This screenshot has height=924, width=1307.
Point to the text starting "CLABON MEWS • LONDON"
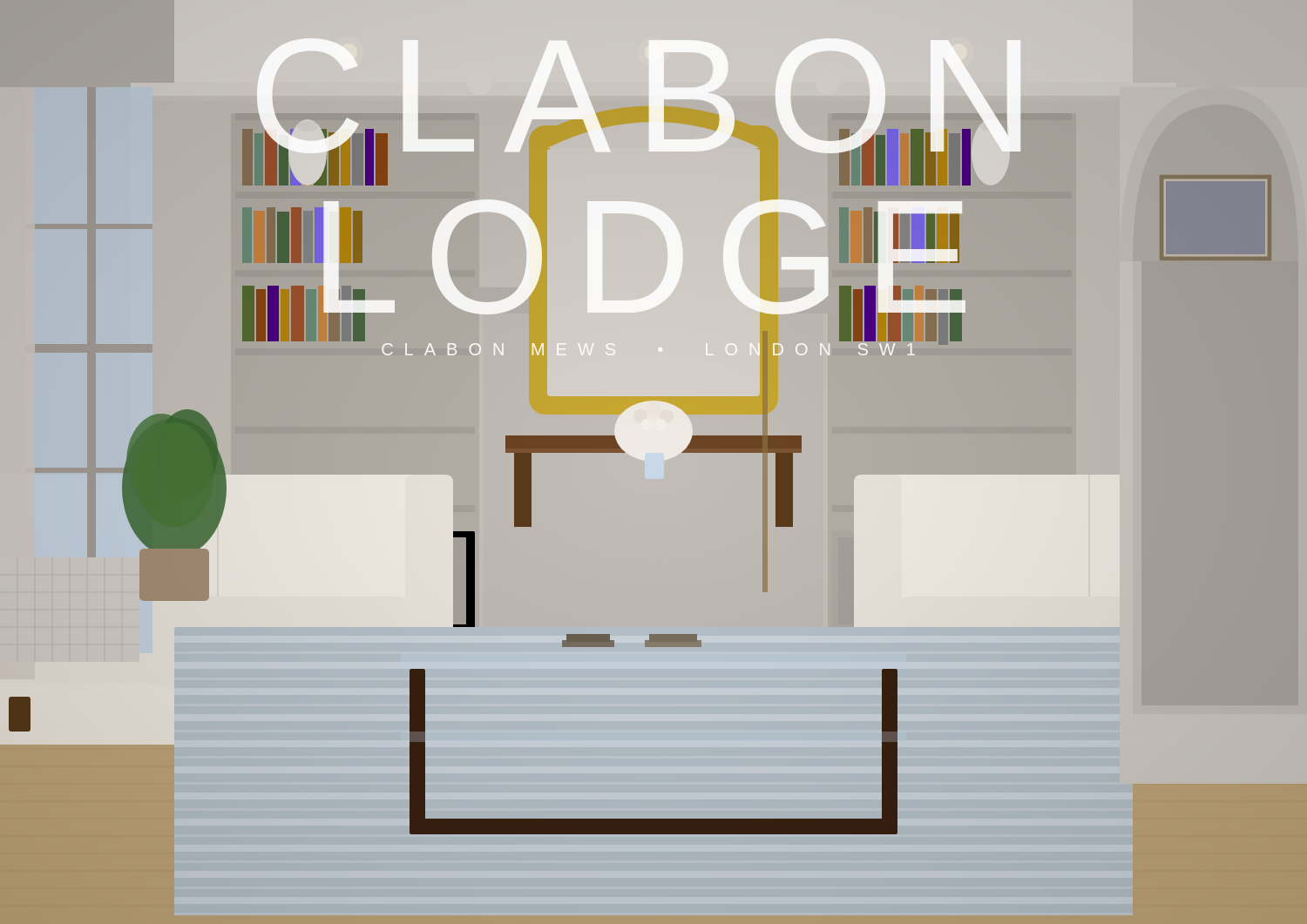coord(430,349)
